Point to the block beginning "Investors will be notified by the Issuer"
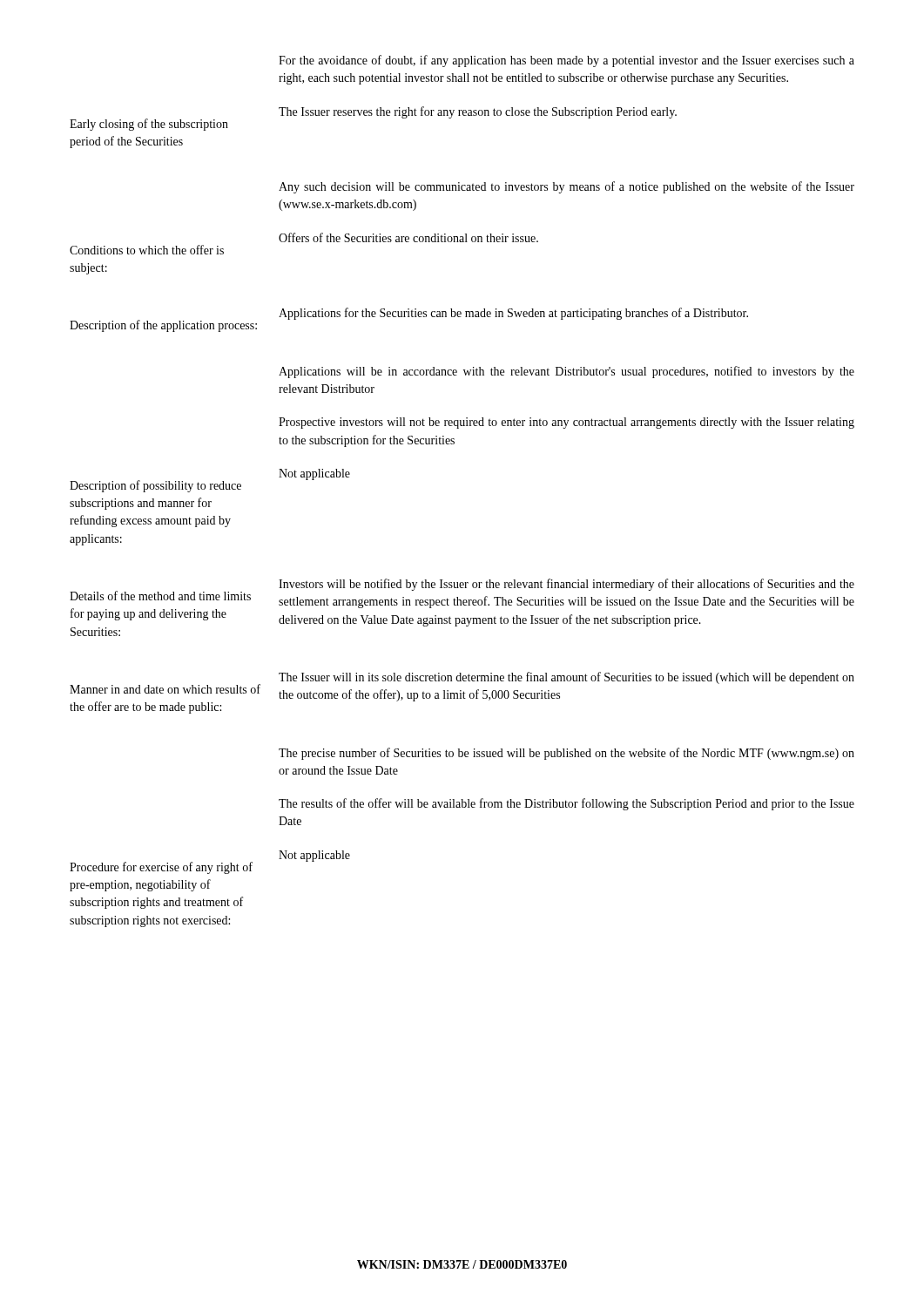 (567, 603)
